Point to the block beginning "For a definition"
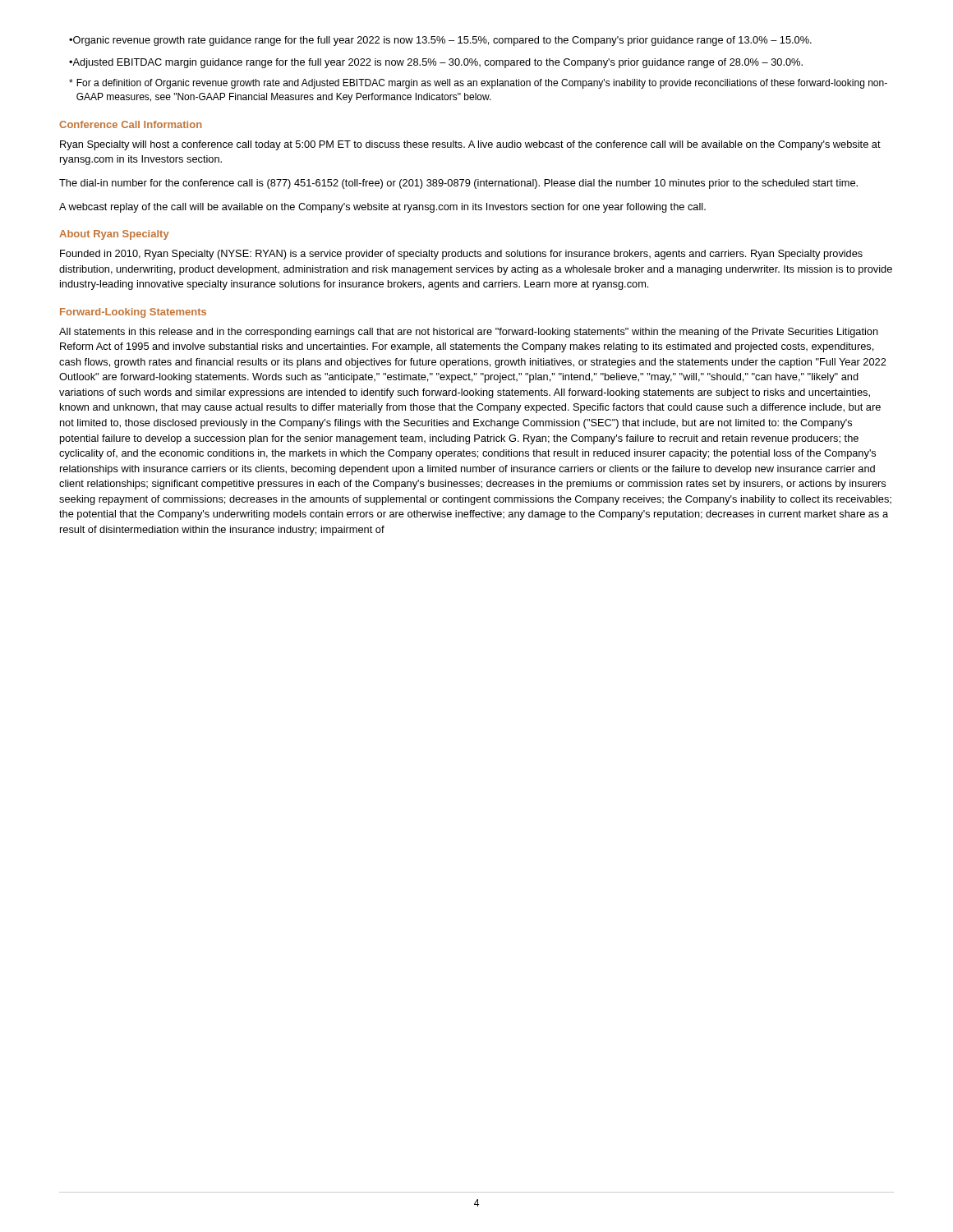The width and height of the screenshot is (953, 1232). [x=481, y=91]
